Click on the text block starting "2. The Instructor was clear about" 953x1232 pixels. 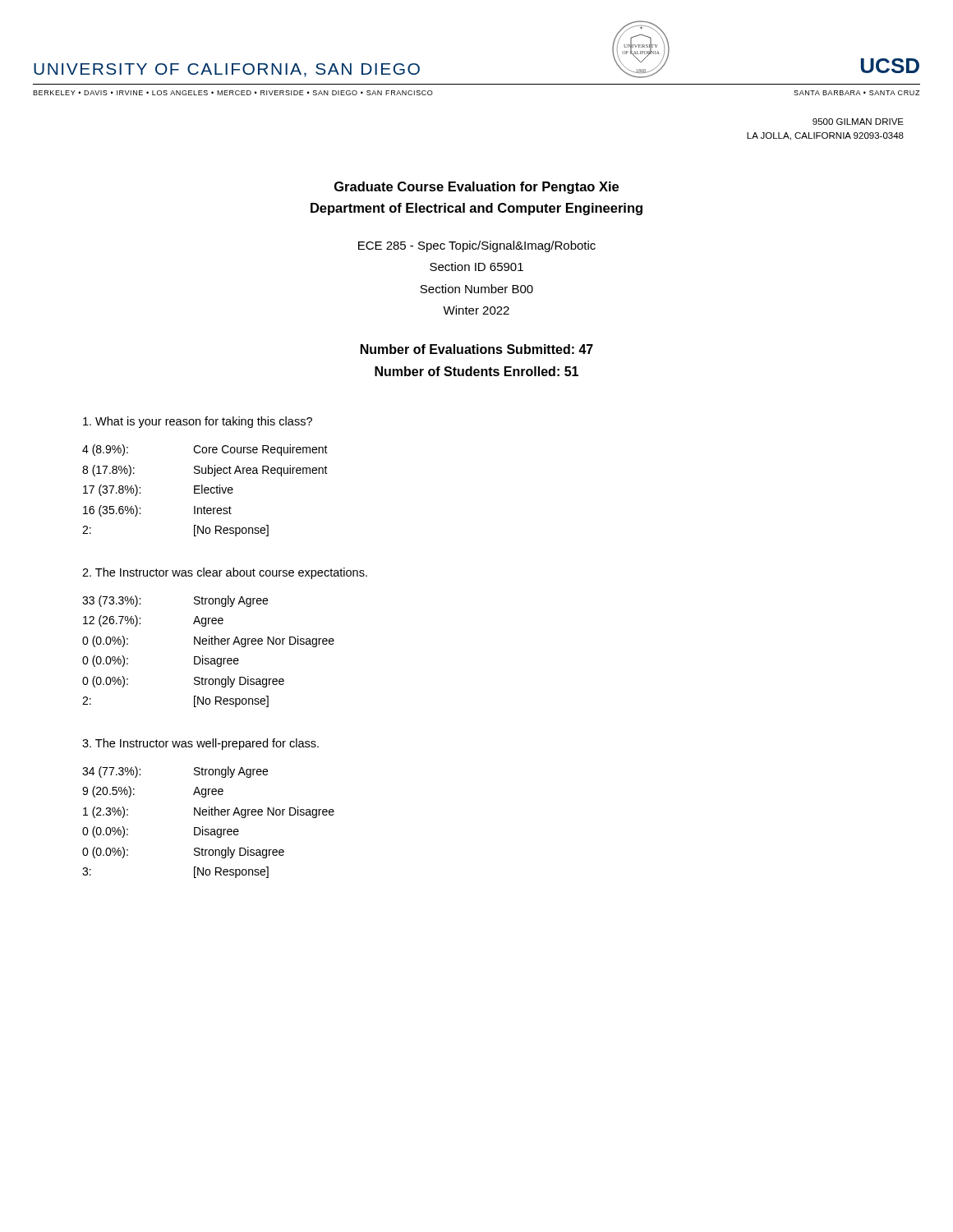225,572
